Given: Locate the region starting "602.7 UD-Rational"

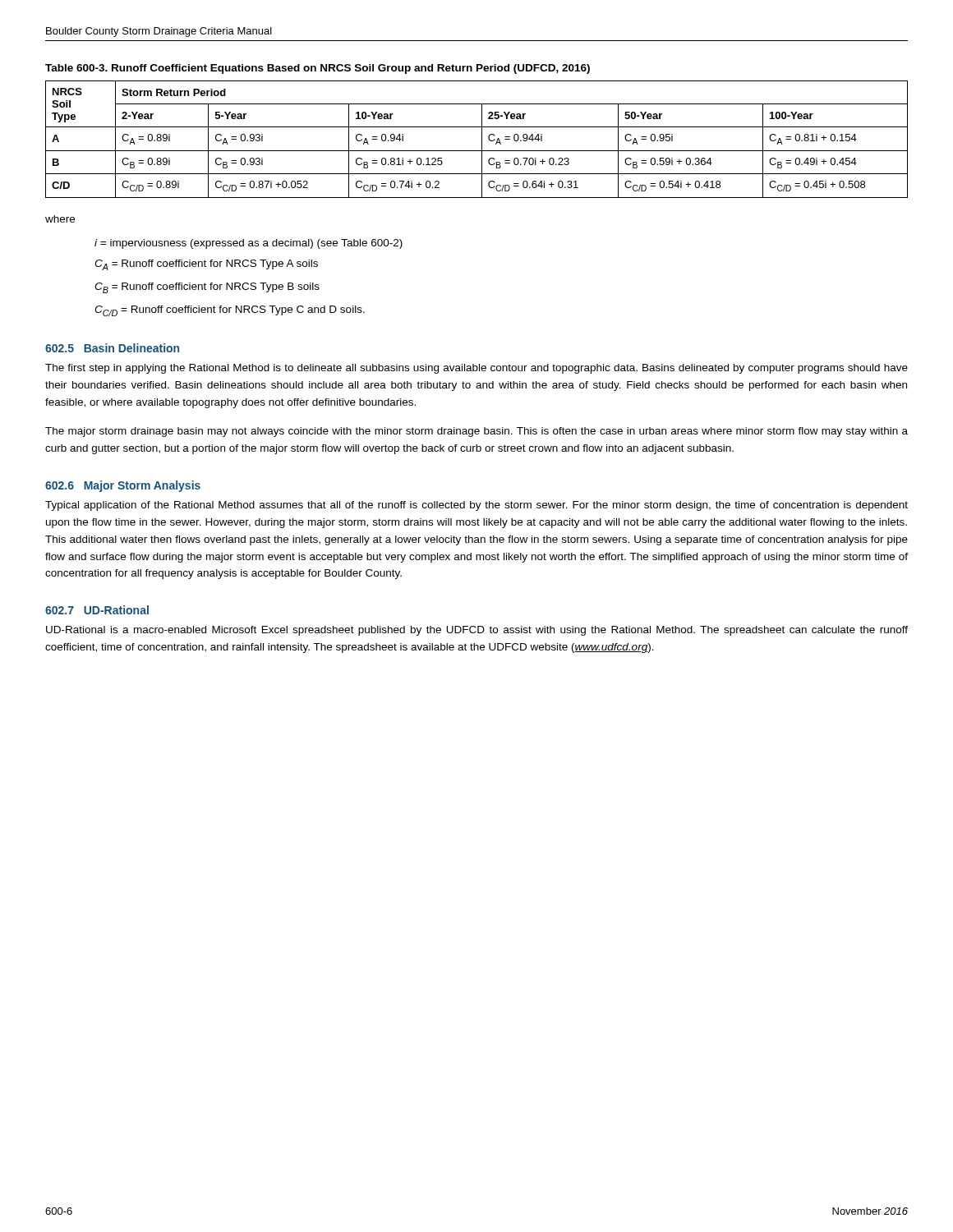Looking at the screenshot, I should (x=97, y=611).
